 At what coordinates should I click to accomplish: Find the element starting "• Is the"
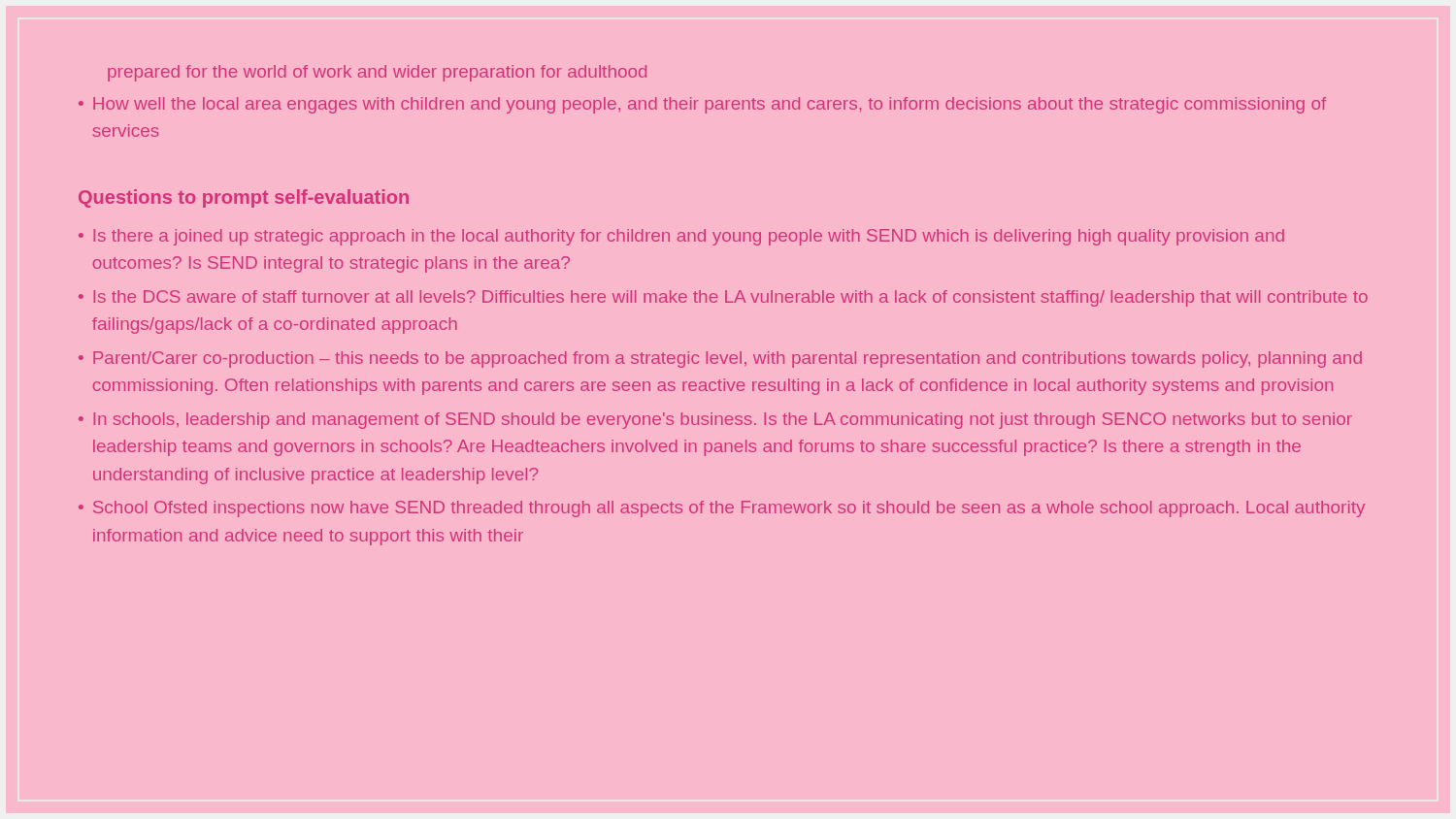tap(728, 311)
